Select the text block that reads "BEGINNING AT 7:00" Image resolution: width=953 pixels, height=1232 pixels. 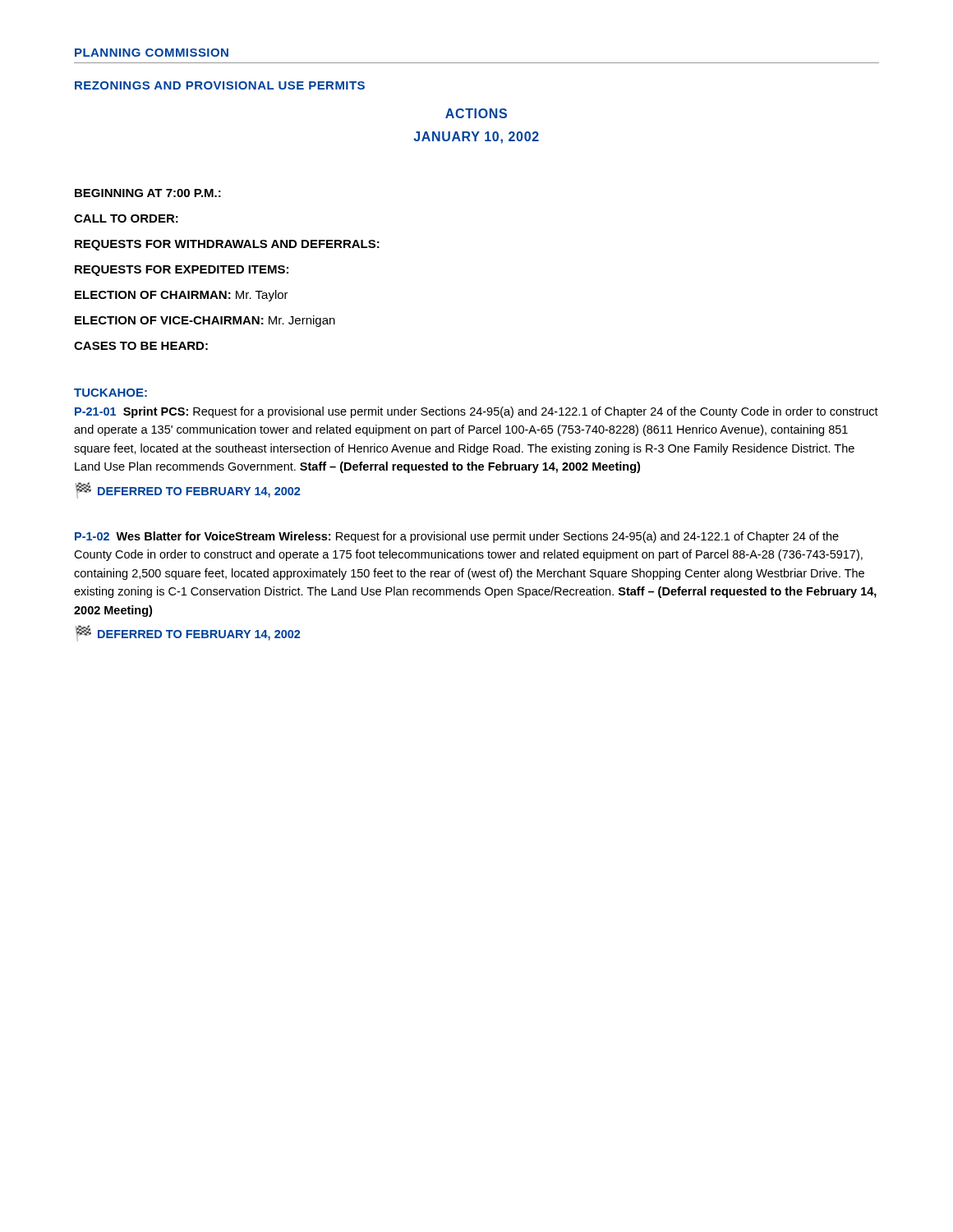[148, 193]
